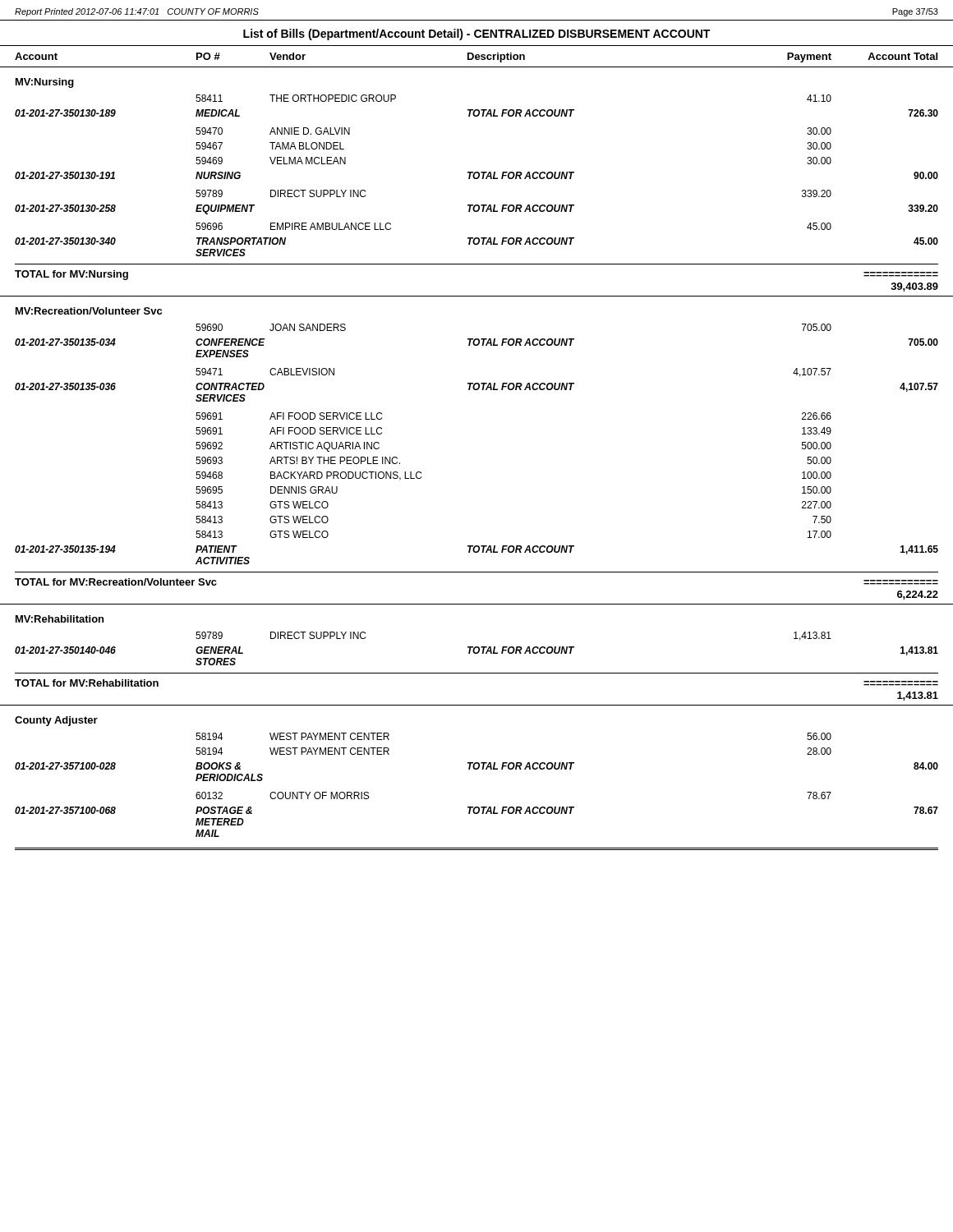The width and height of the screenshot is (953, 1232).
Task: Locate the region starting "59690 JOAN SANDERS 705.00"
Action: coord(476,328)
